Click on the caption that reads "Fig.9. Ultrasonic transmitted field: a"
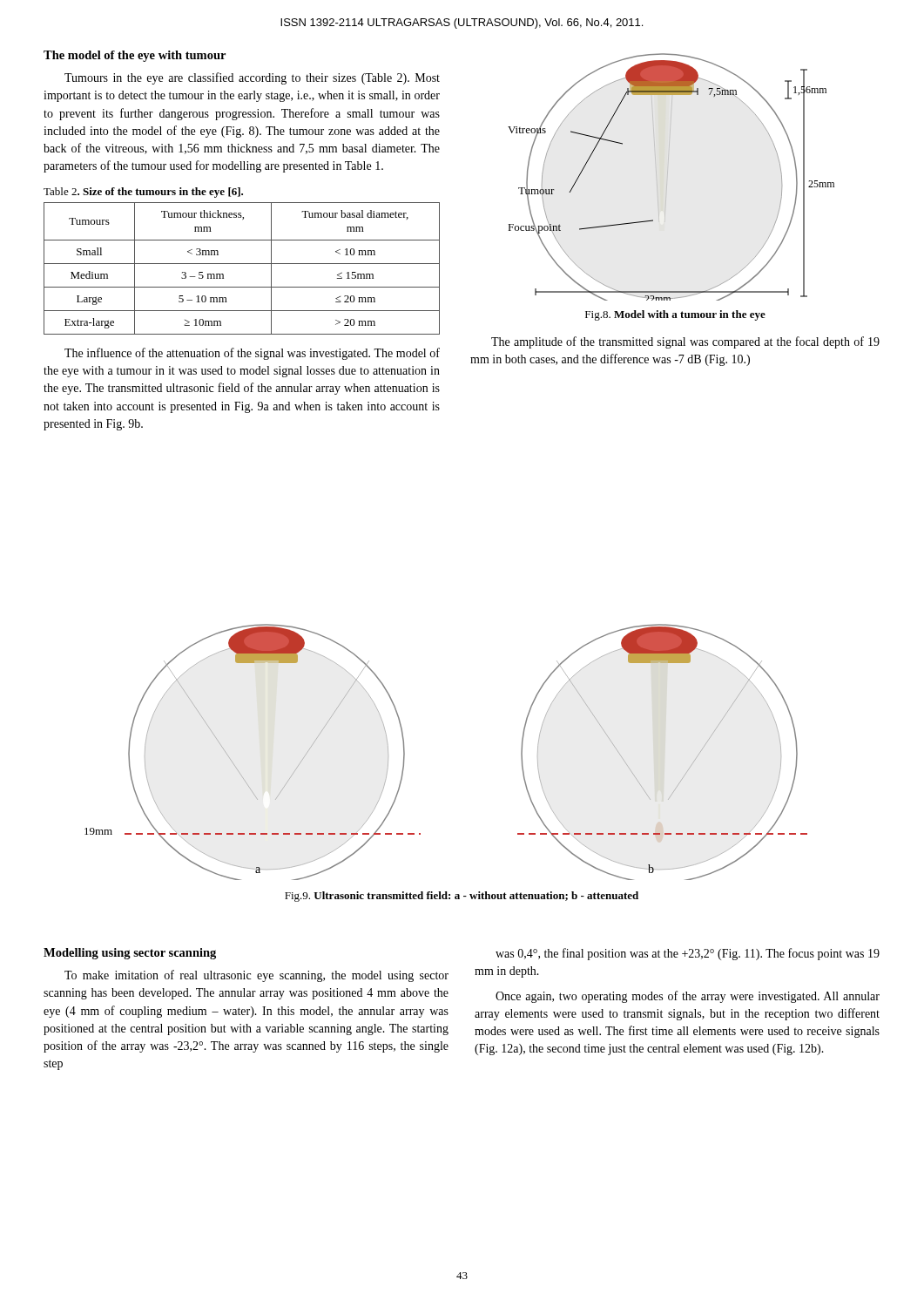 [x=462, y=895]
